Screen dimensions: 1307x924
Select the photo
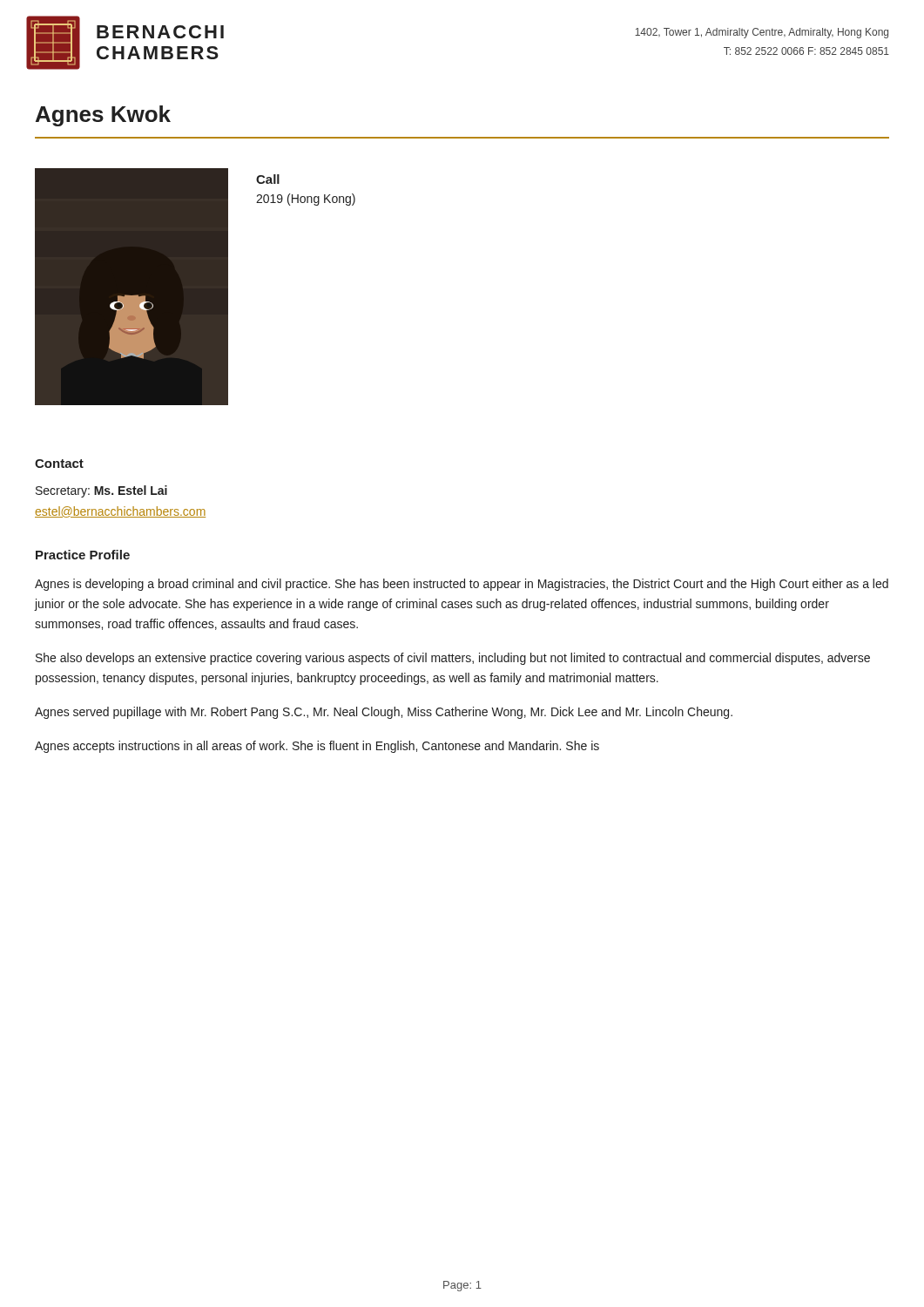131,287
